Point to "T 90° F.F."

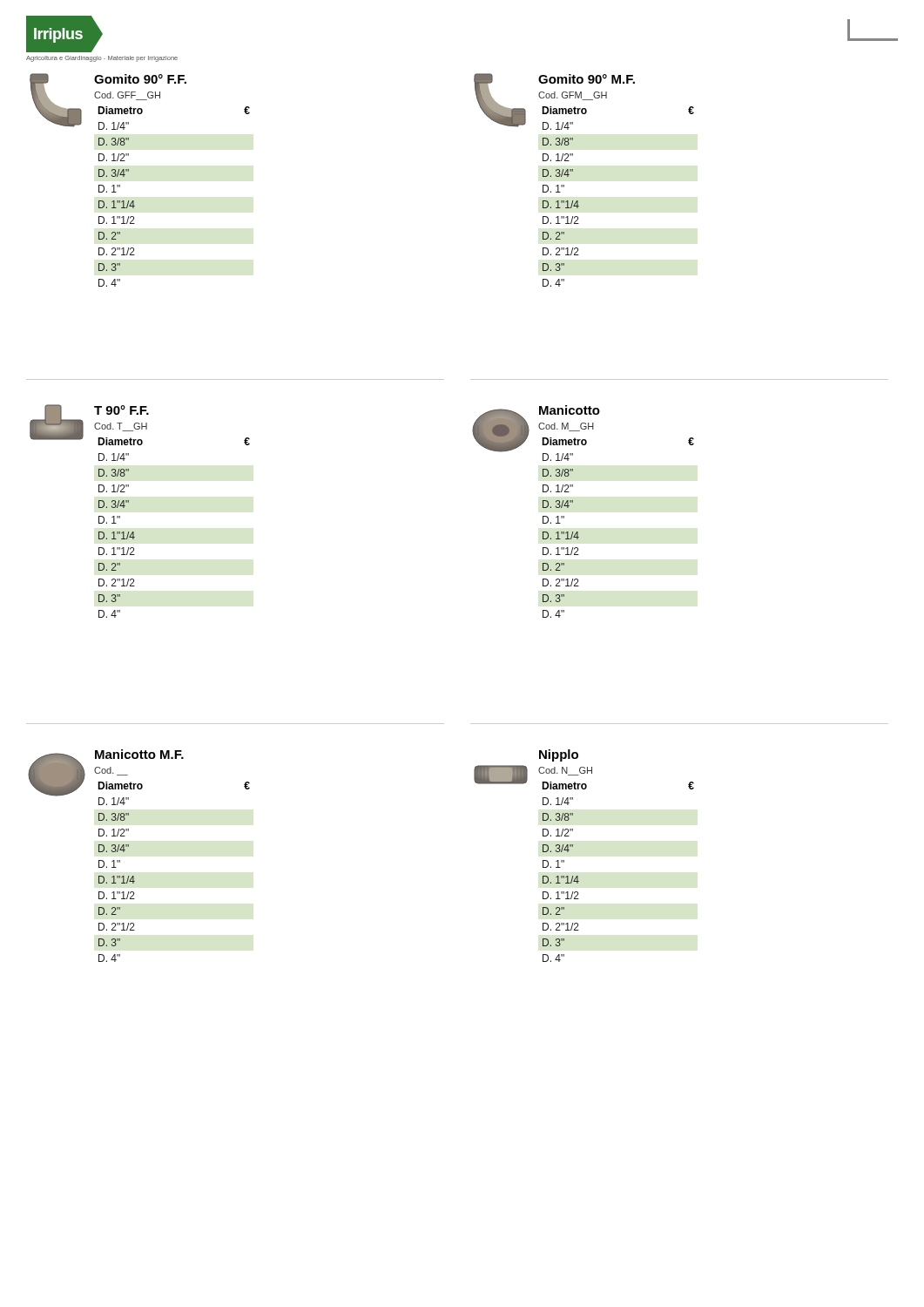pyautogui.click(x=122, y=410)
